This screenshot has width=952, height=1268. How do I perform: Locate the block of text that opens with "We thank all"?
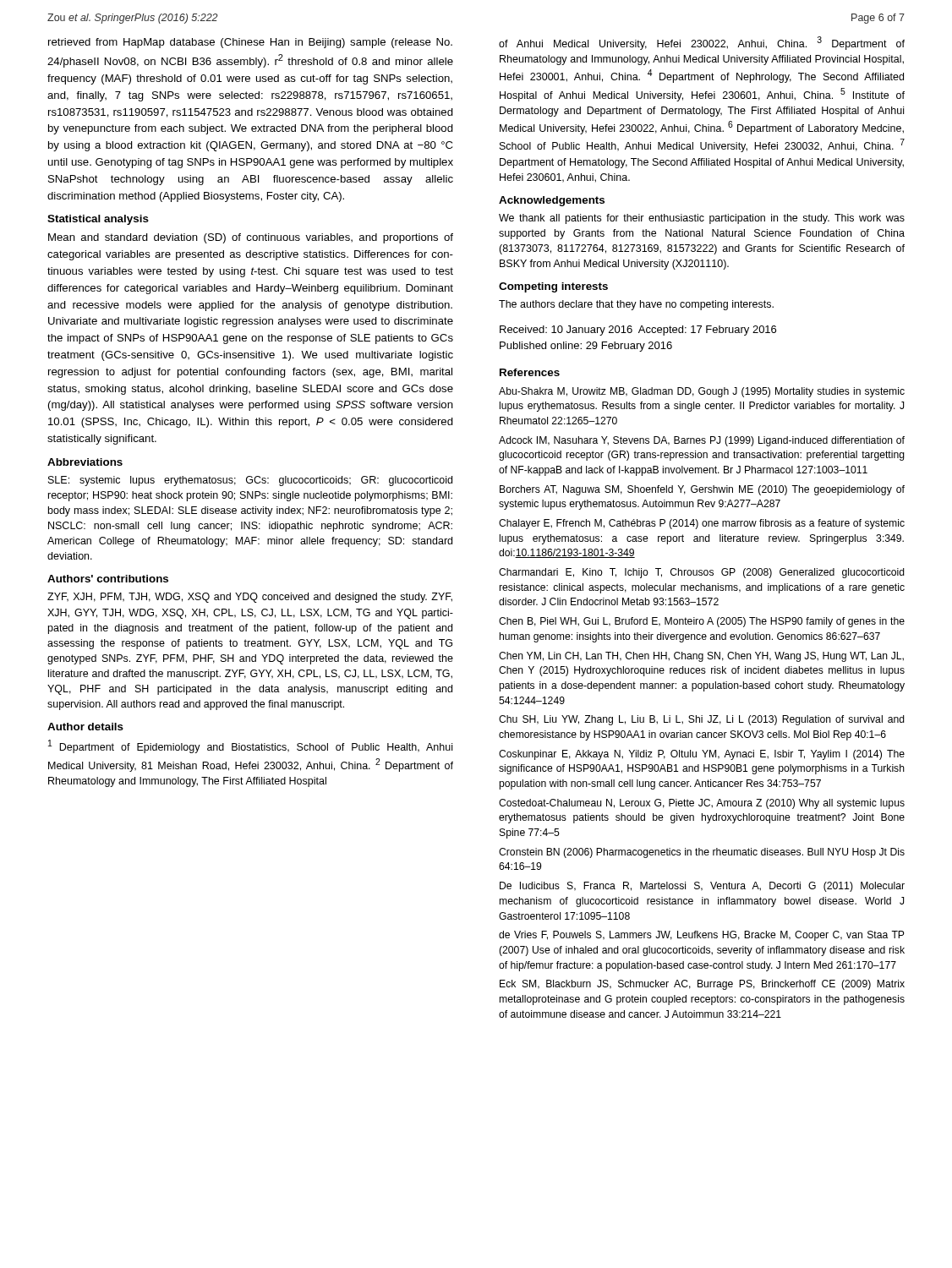coord(702,241)
